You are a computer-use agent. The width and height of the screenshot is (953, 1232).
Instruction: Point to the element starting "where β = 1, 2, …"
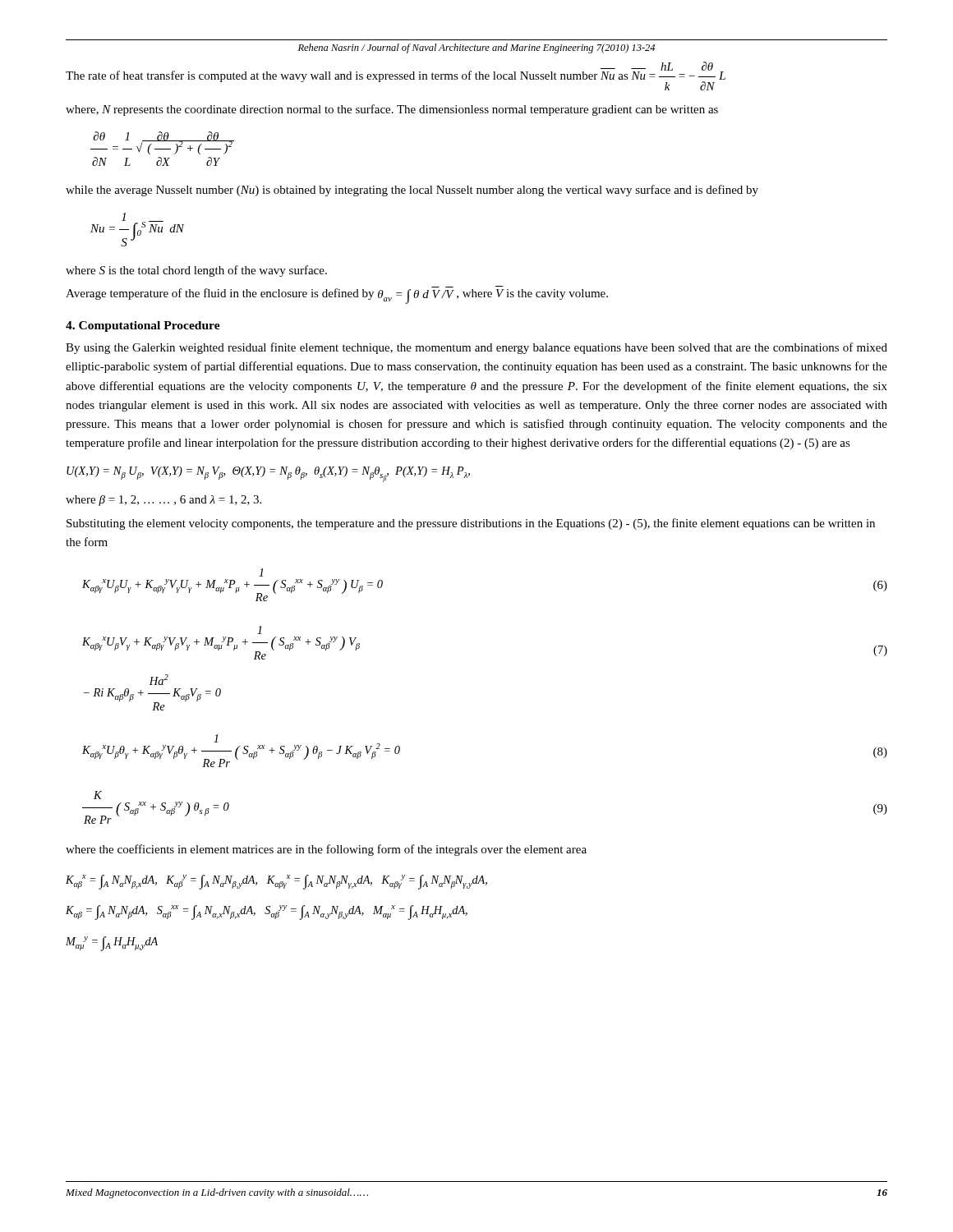(164, 499)
